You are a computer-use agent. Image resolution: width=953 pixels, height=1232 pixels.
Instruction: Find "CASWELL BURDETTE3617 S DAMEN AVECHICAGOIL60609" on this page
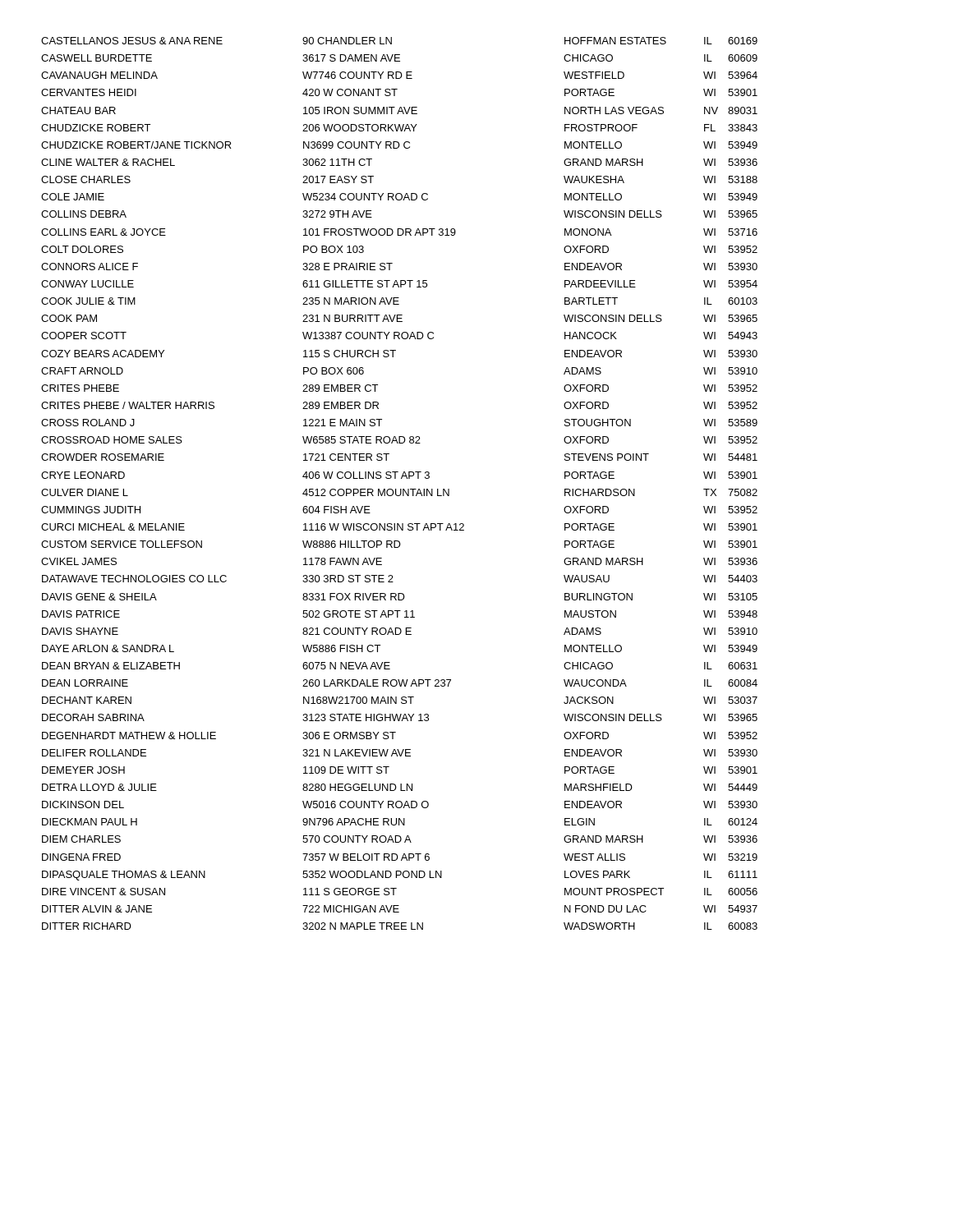click(x=407, y=59)
